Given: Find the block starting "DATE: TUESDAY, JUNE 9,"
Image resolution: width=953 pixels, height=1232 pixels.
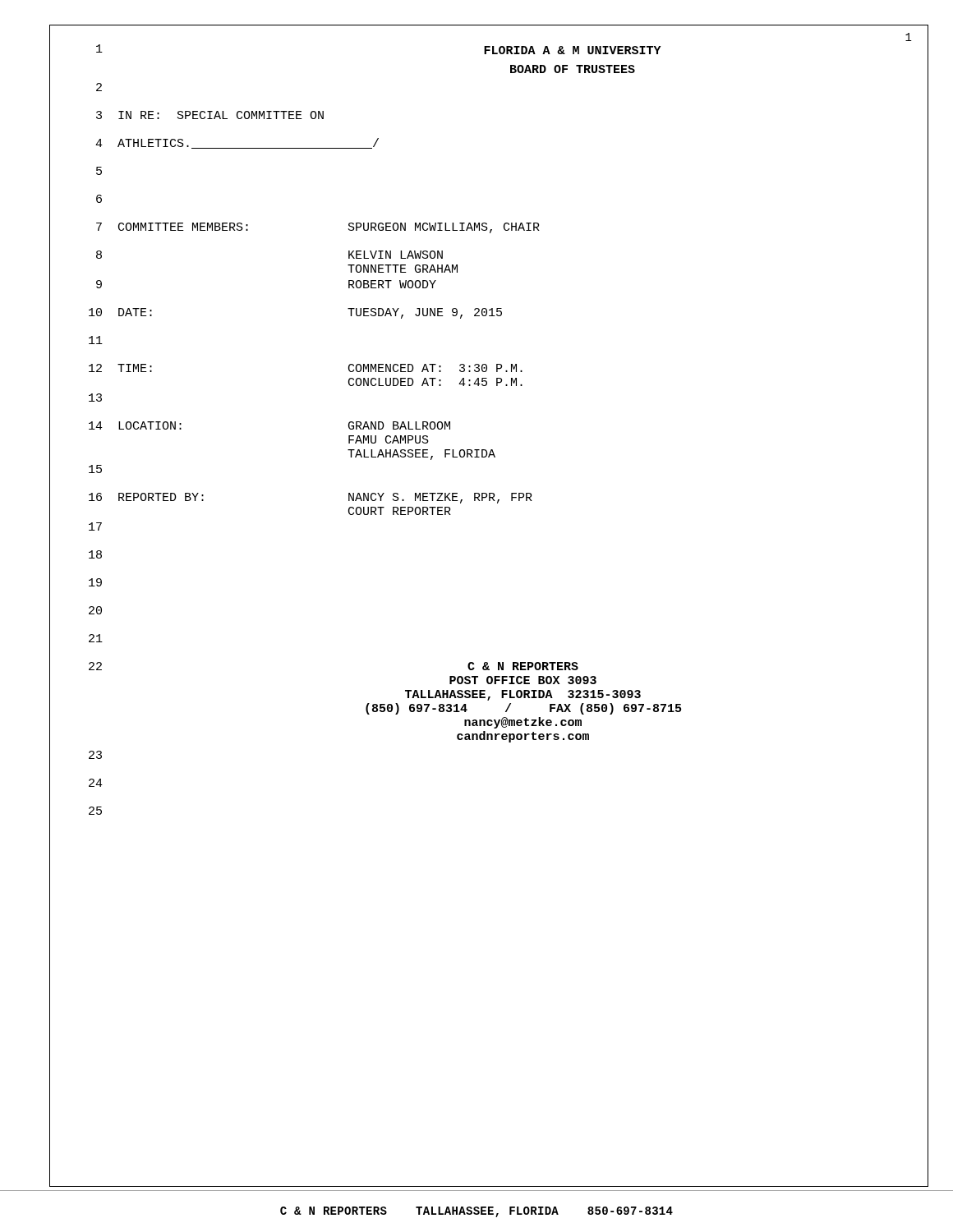Looking at the screenshot, I should (129, 313).
